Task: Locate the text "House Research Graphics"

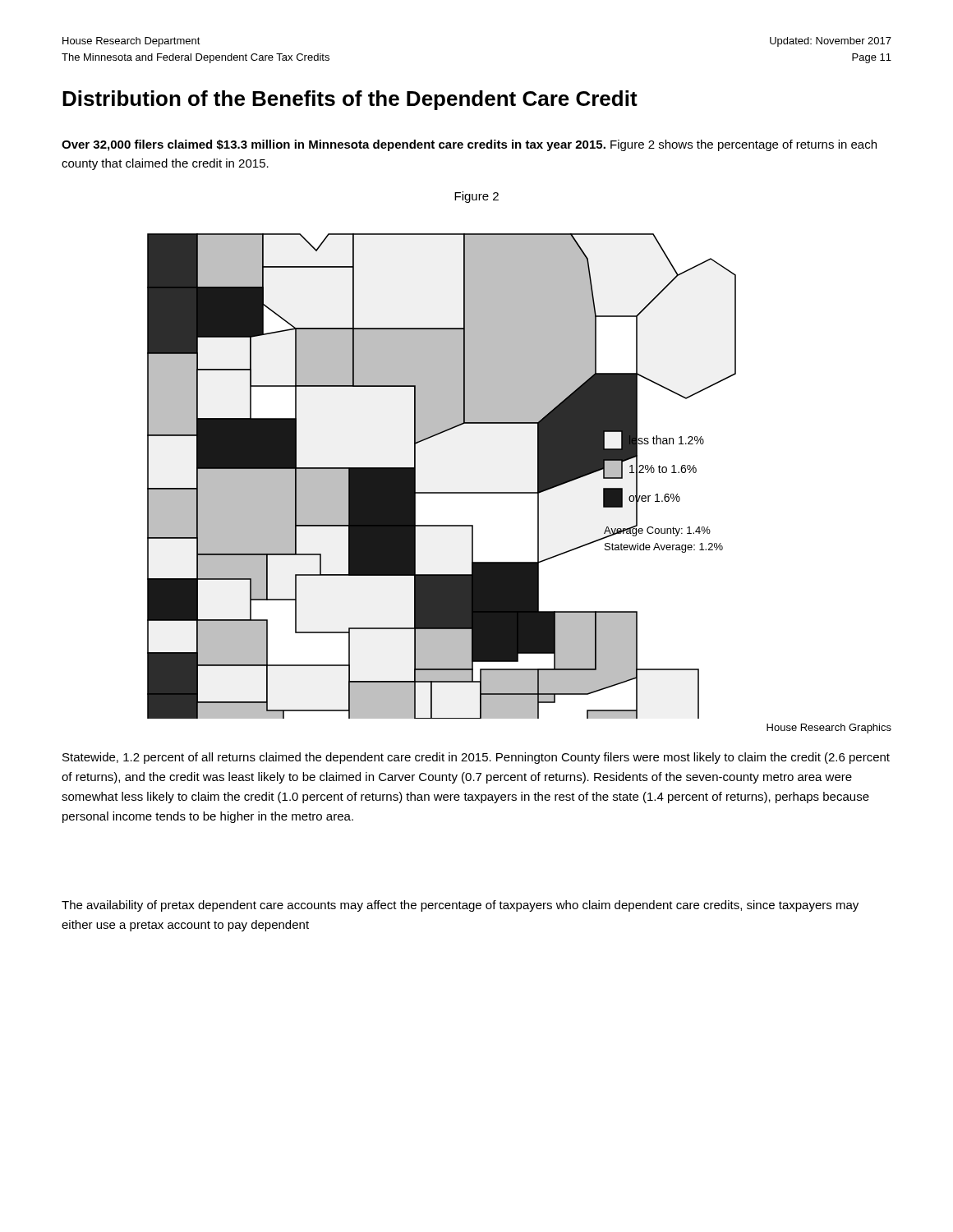Action: [x=829, y=727]
